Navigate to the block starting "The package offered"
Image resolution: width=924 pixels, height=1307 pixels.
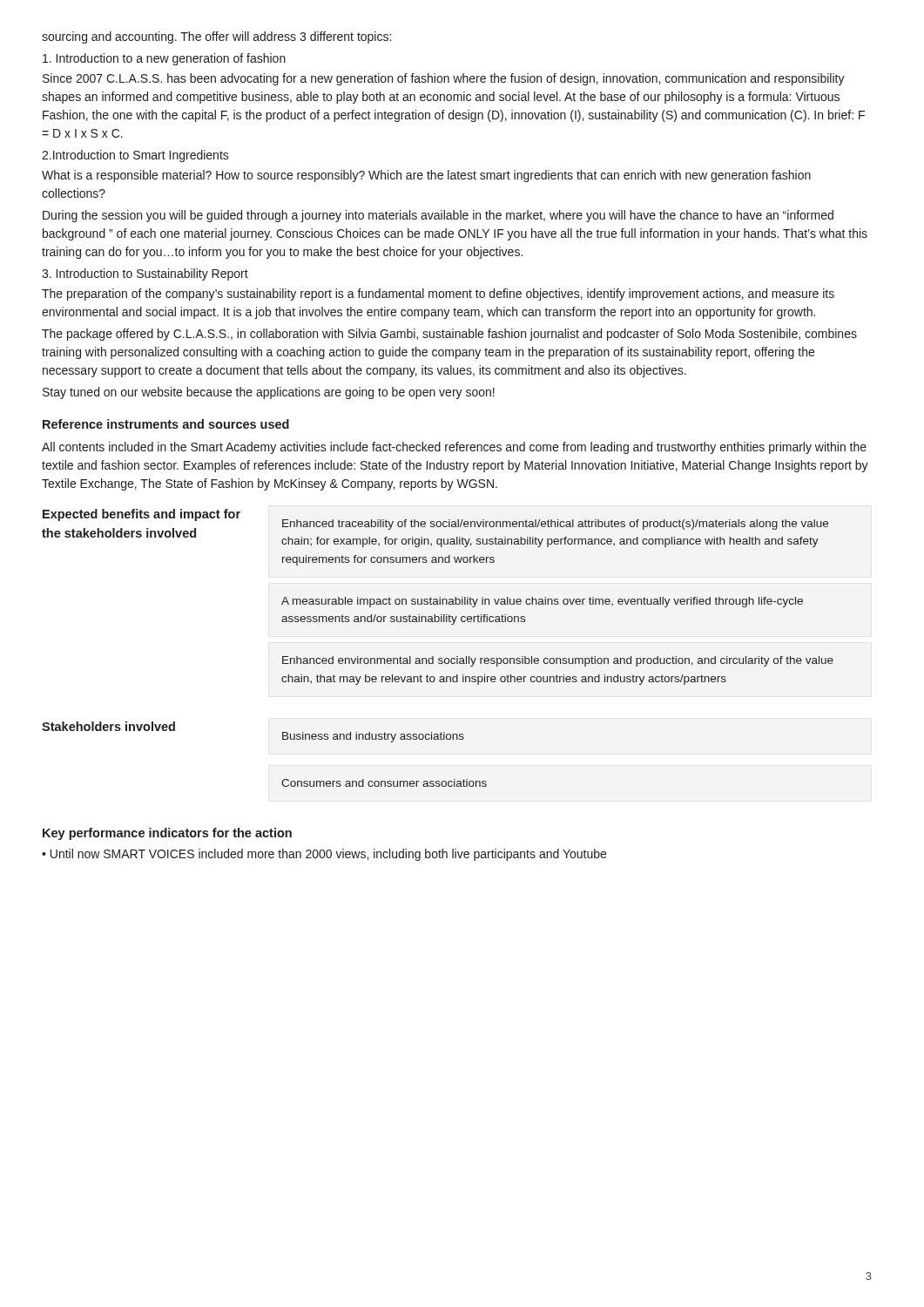tap(449, 352)
